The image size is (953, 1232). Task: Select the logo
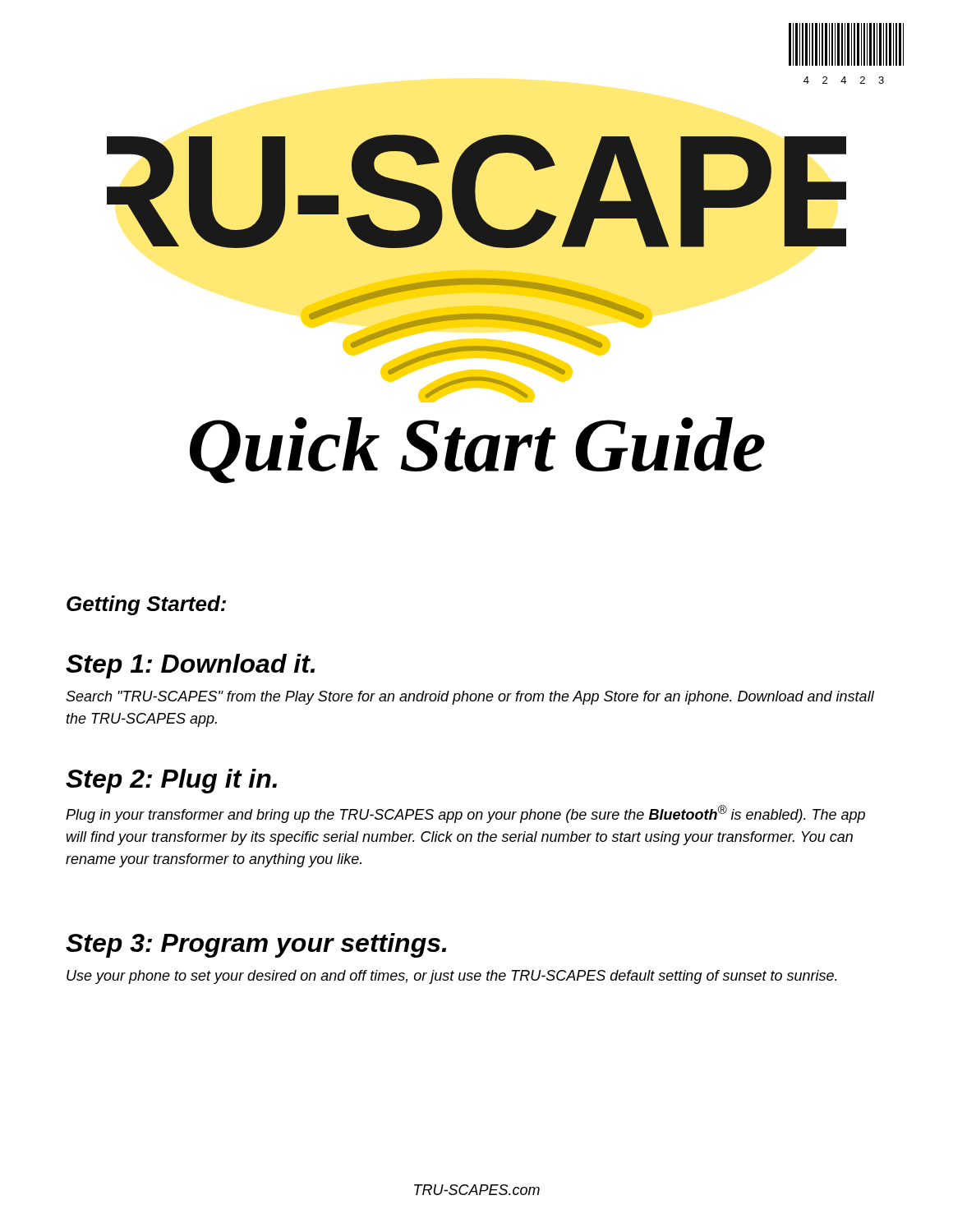click(476, 240)
